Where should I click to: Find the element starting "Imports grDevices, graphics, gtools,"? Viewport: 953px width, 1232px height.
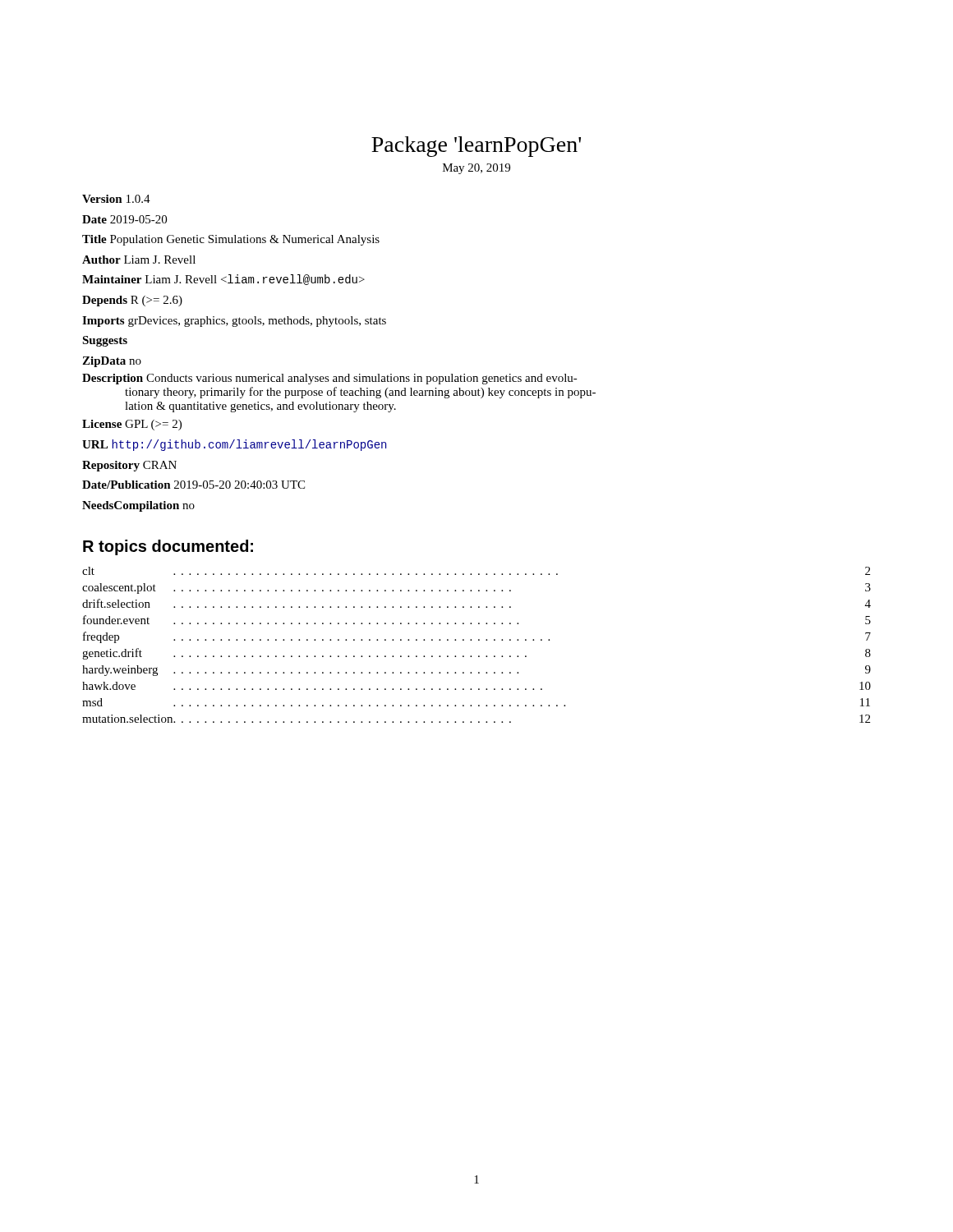(234, 320)
